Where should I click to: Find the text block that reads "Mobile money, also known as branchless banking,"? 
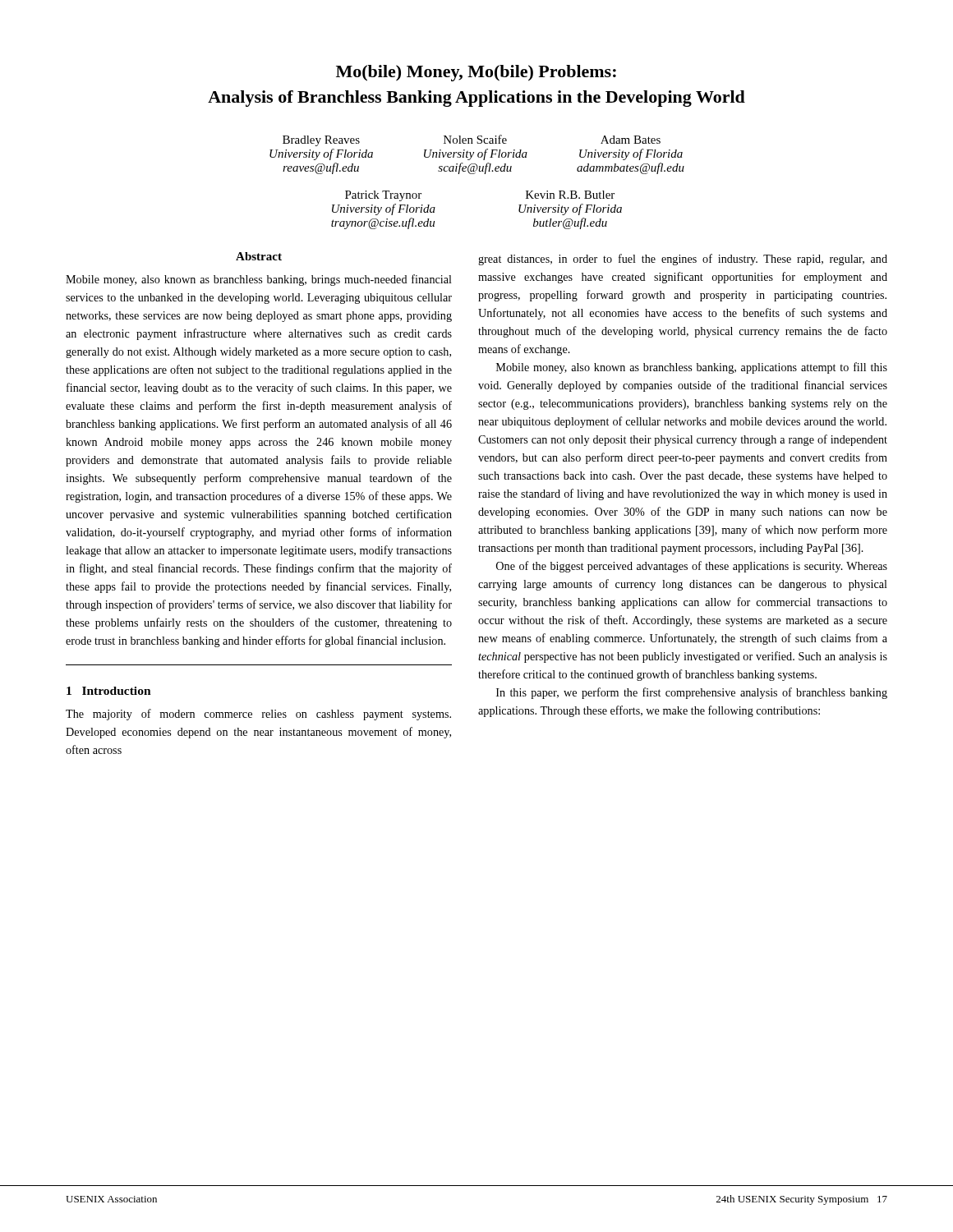coord(259,460)
